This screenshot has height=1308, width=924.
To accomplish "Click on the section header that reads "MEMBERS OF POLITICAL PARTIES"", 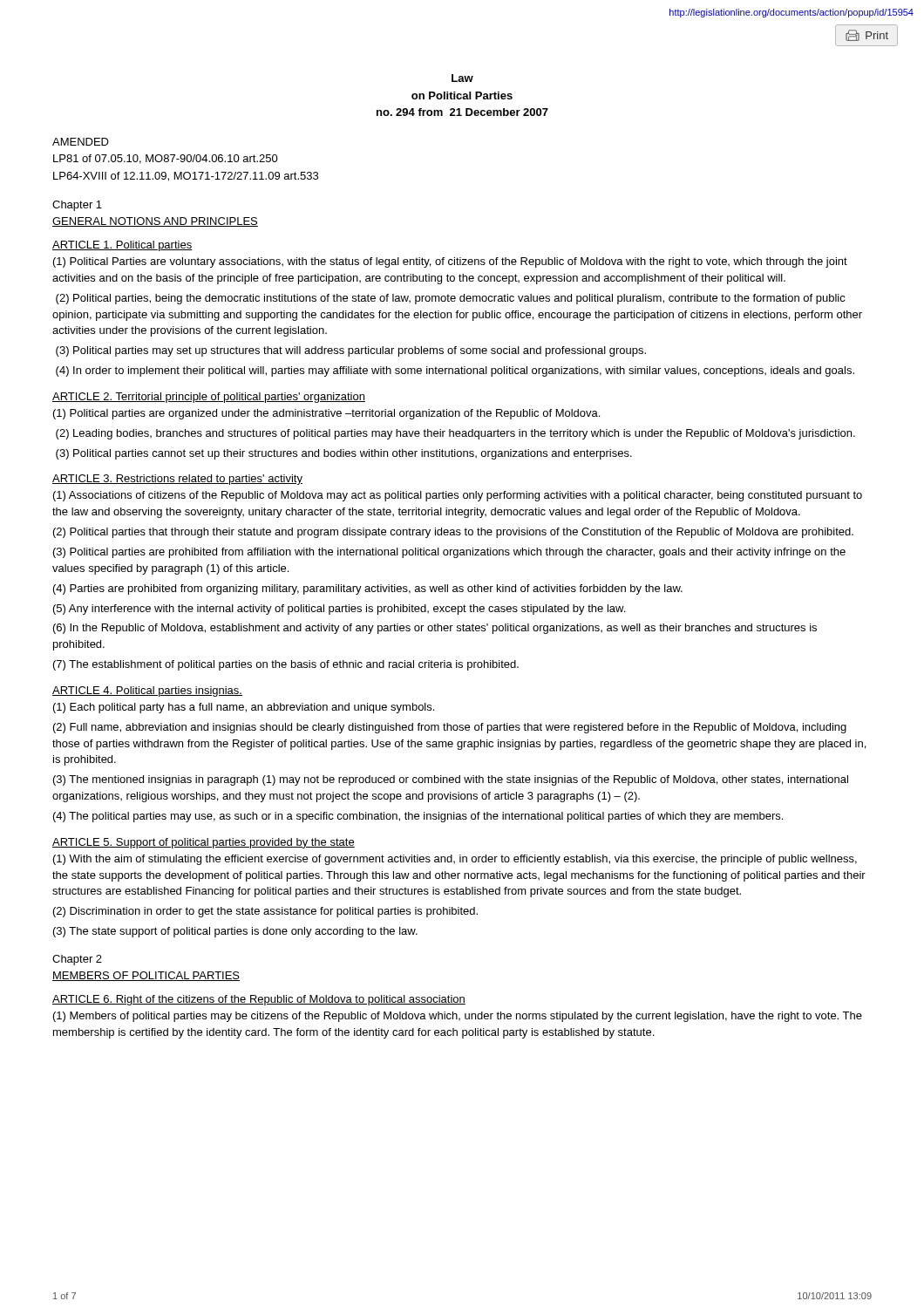I will point(146,975).
